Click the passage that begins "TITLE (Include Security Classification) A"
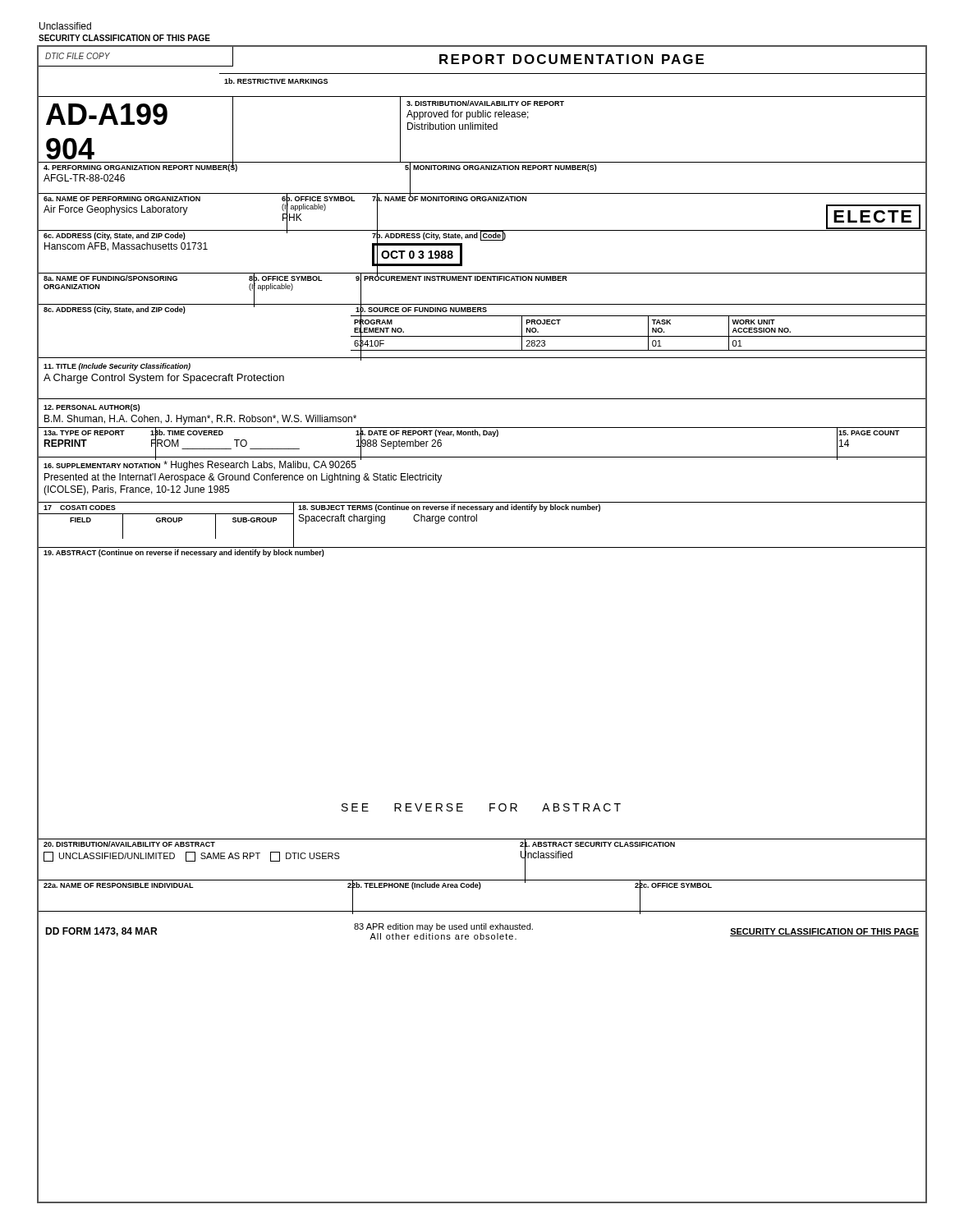Image resolution: width=964 pixels, height=1232 pixels. [x=164, y=373]
